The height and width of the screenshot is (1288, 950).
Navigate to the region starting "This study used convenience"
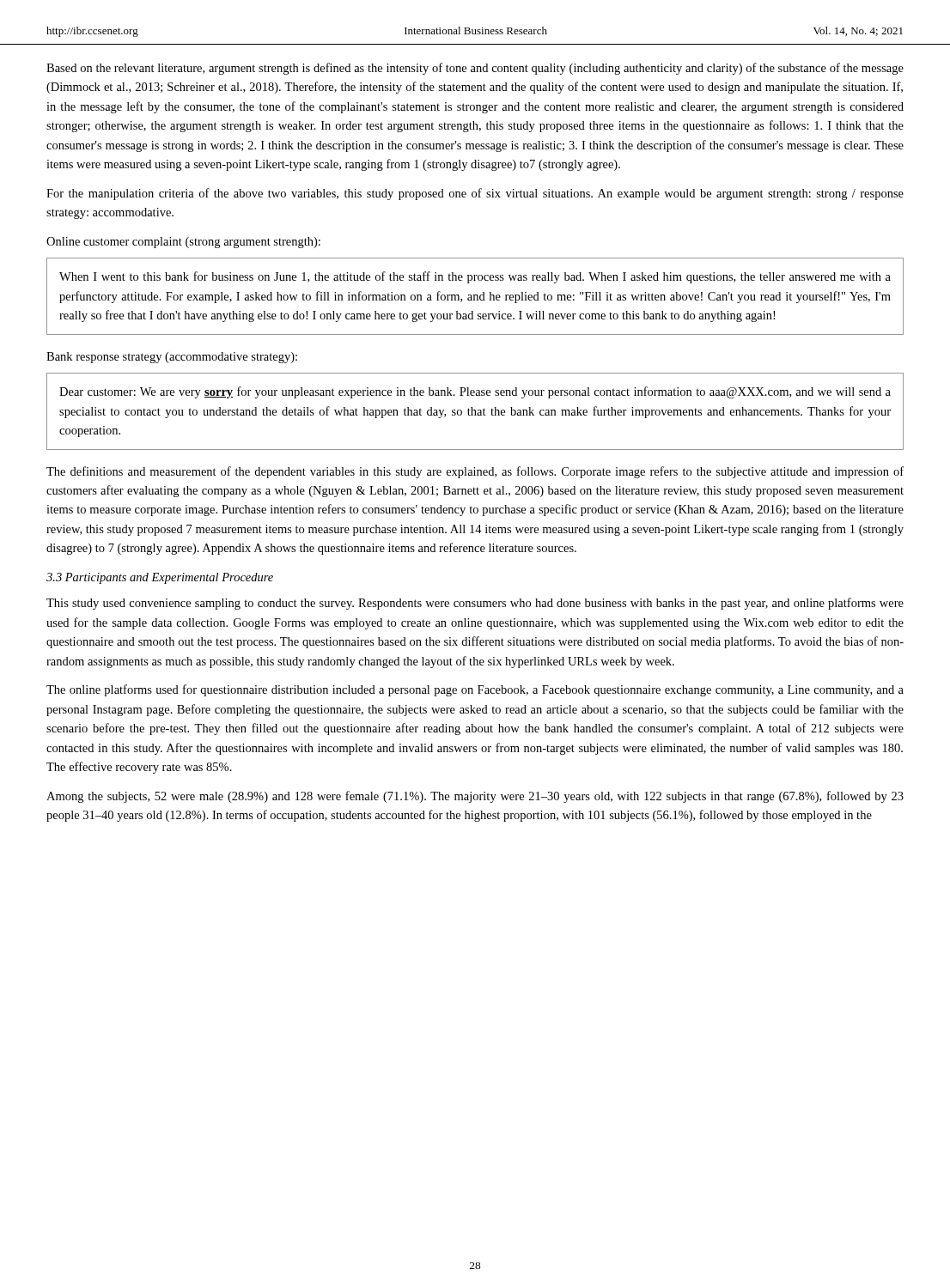point(475,632)
